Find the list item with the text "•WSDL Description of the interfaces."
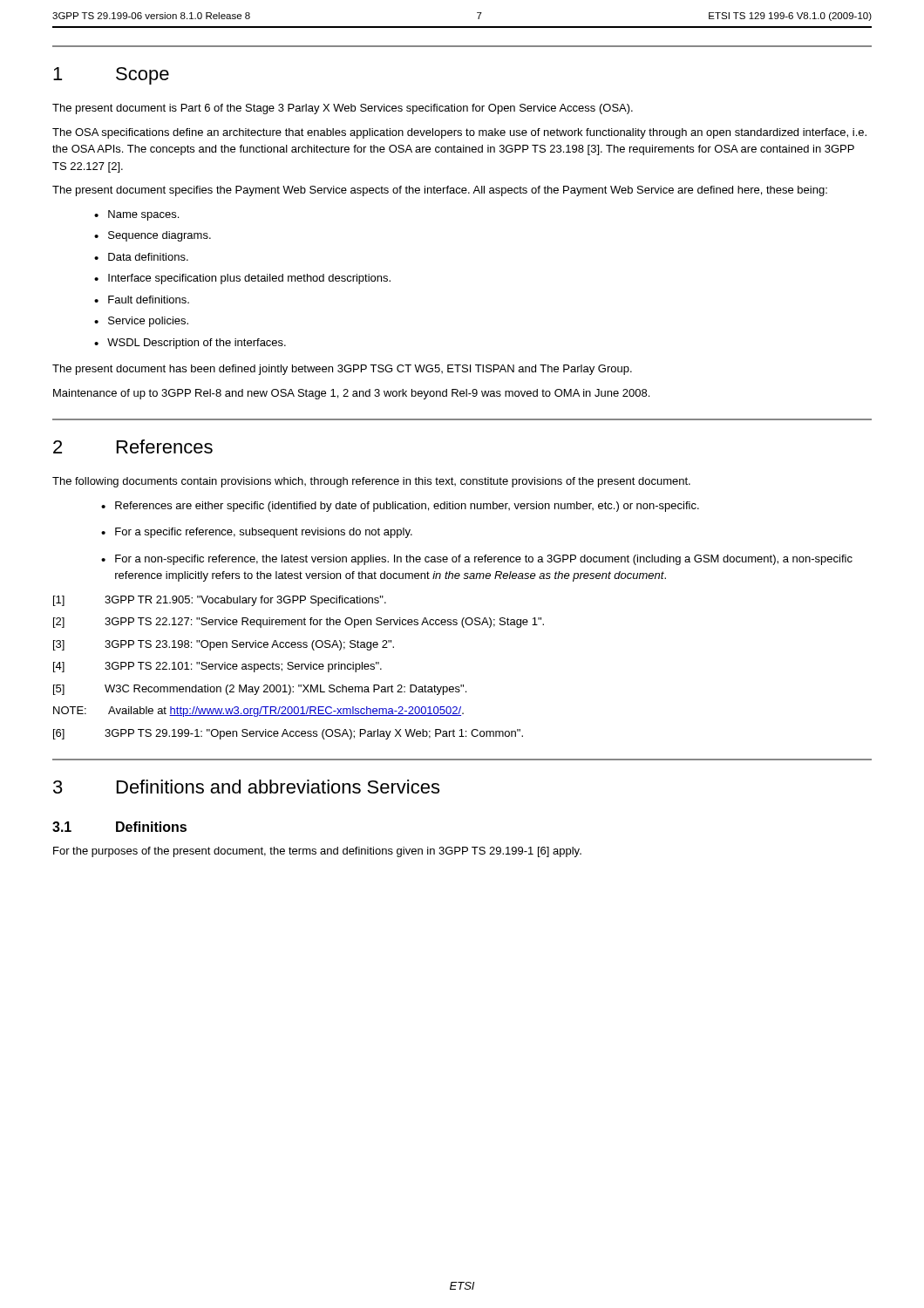The height and width of the screenshot is (1308, 924). click(190, 343)
